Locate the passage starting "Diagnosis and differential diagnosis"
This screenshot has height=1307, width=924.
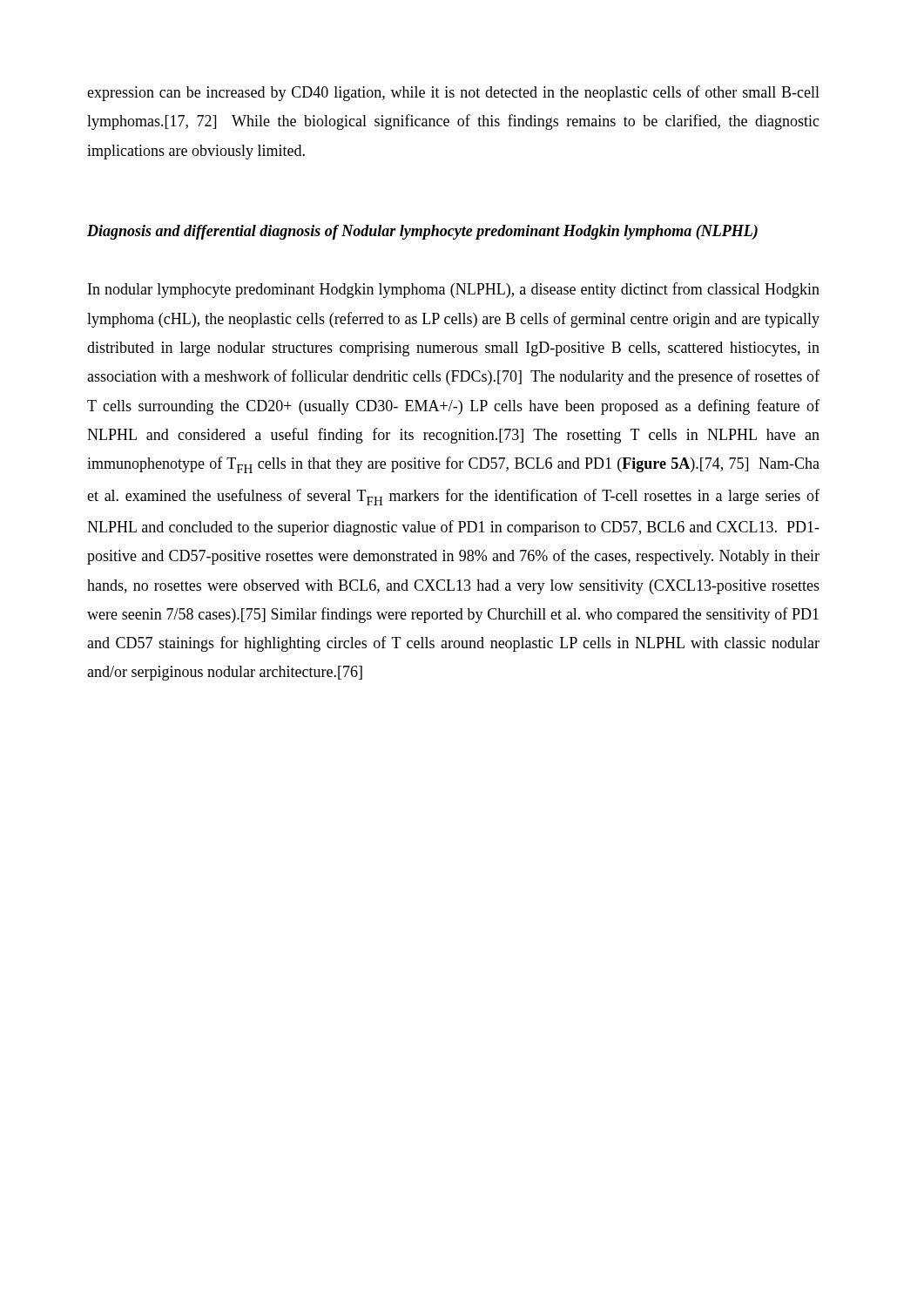tap(423, 231)
